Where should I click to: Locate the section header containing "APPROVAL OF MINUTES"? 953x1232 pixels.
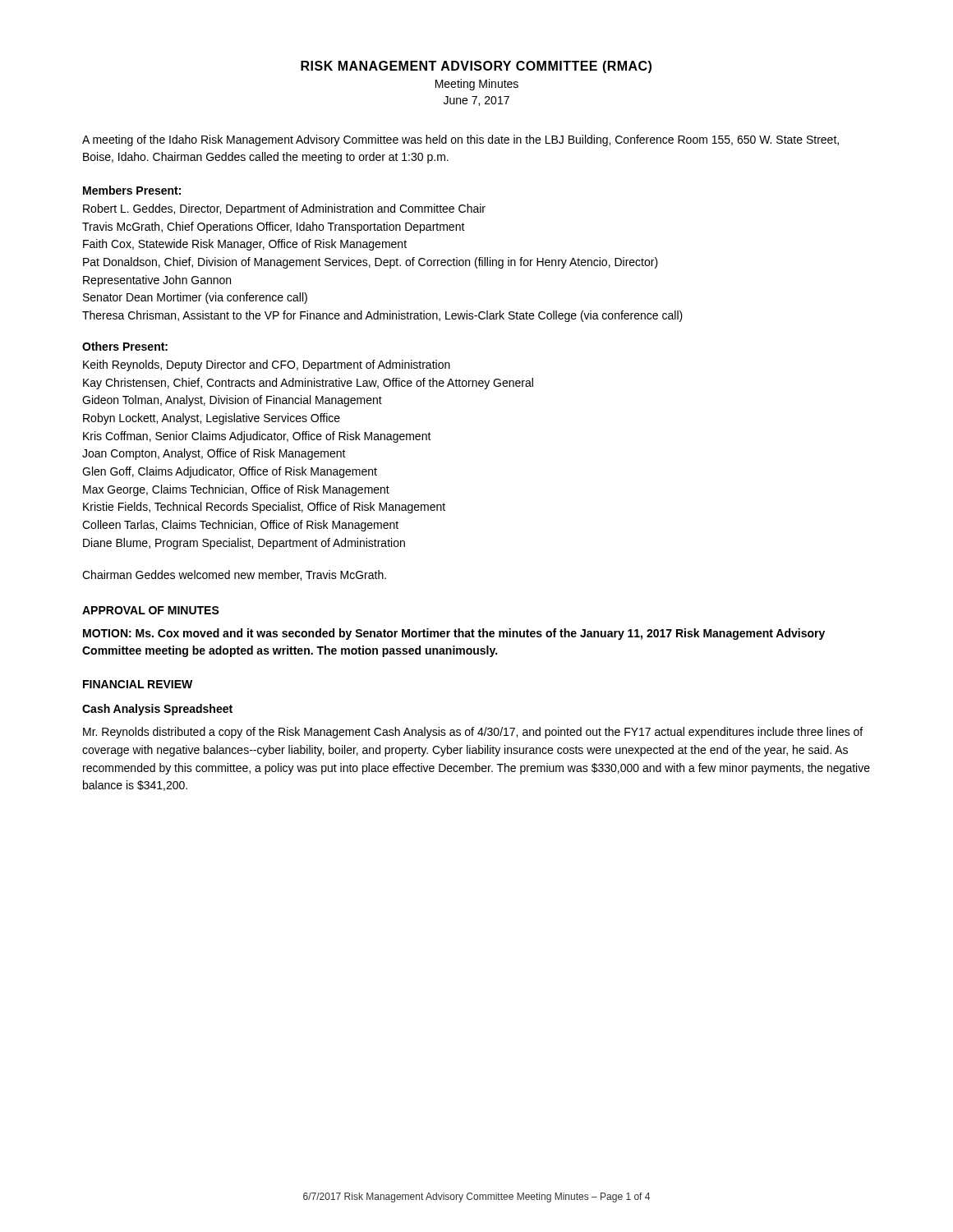151,611
